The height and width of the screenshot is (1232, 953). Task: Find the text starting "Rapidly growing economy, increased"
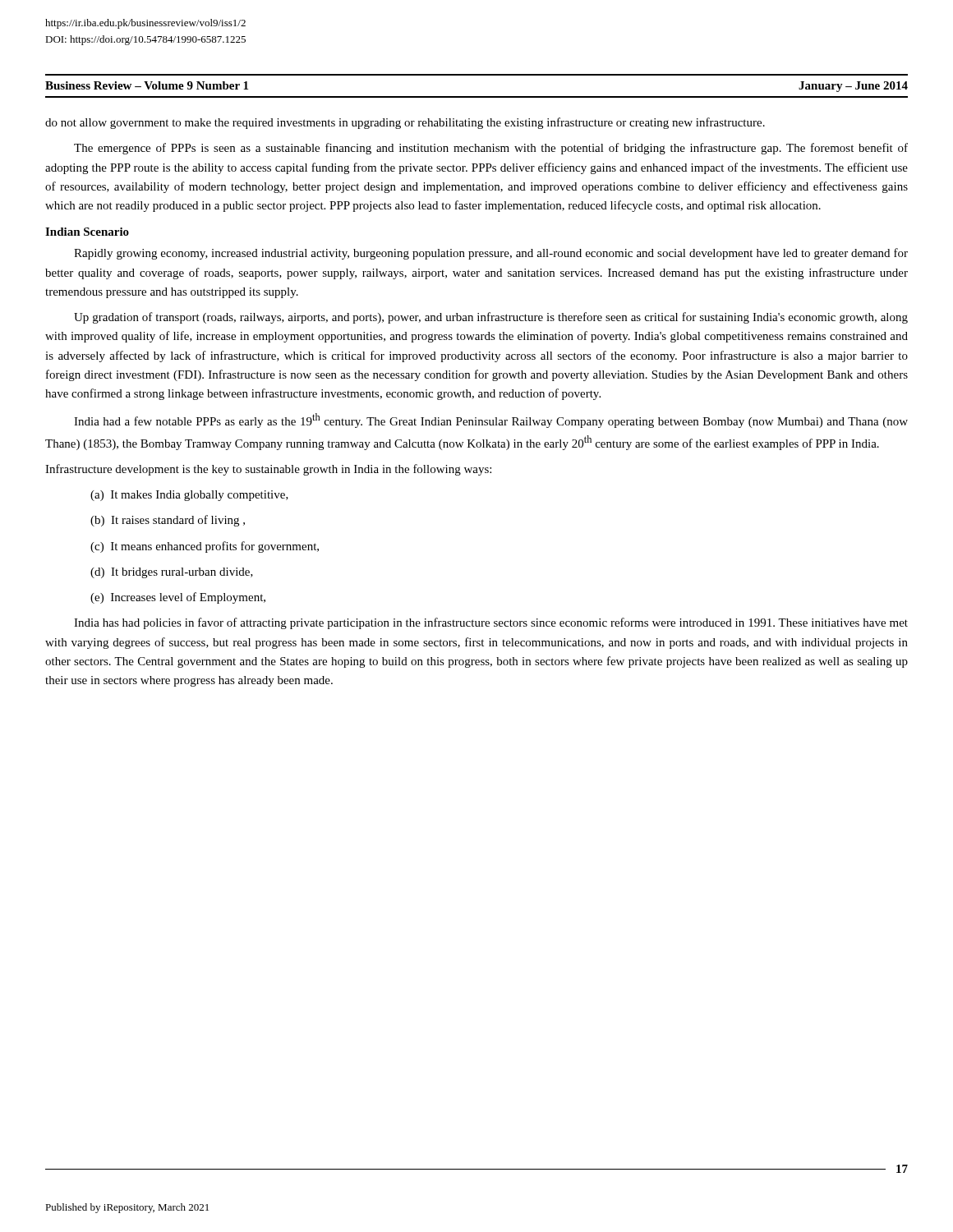(x=476, y=273)
